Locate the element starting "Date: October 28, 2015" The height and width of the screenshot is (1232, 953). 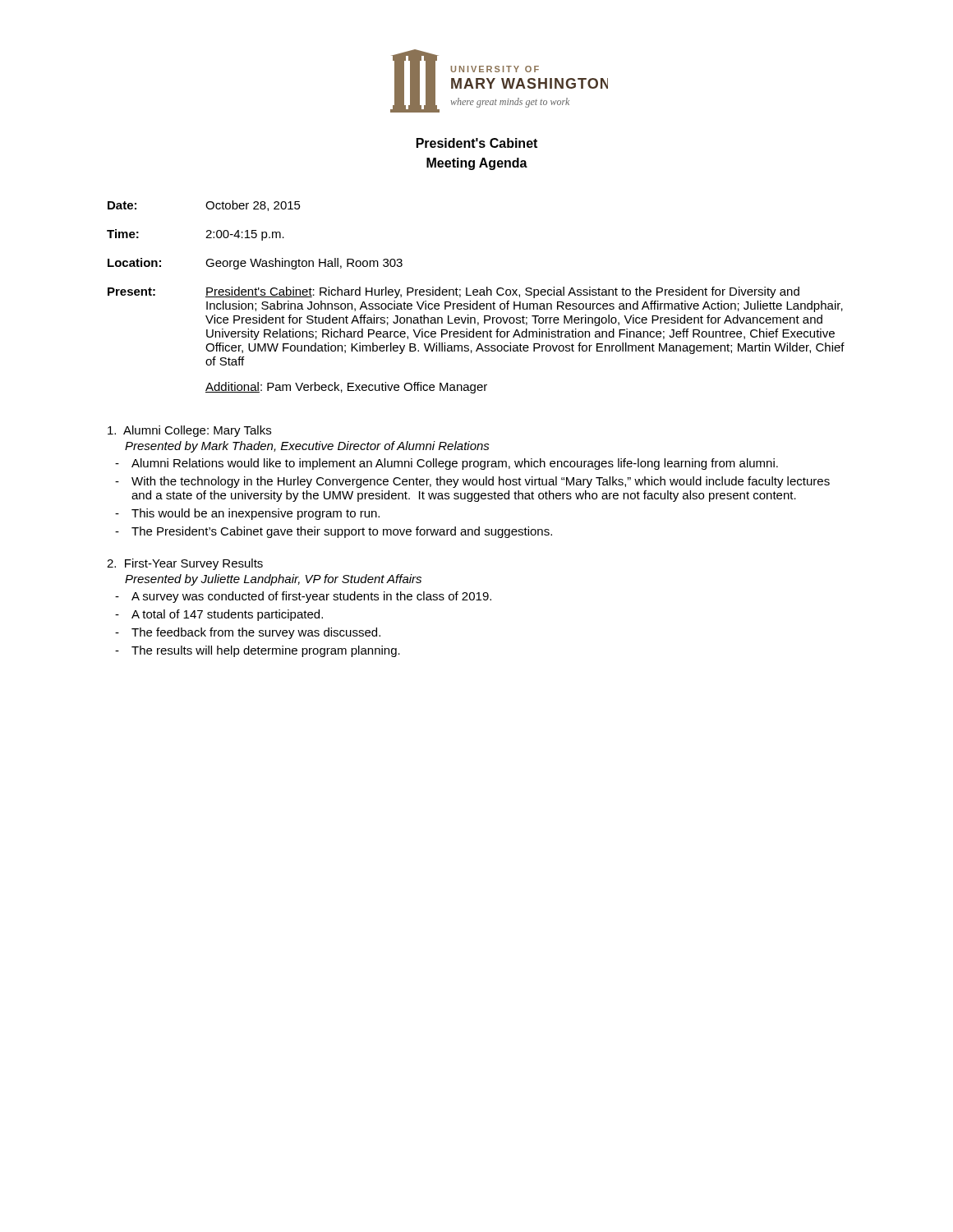tap(204, 206)
